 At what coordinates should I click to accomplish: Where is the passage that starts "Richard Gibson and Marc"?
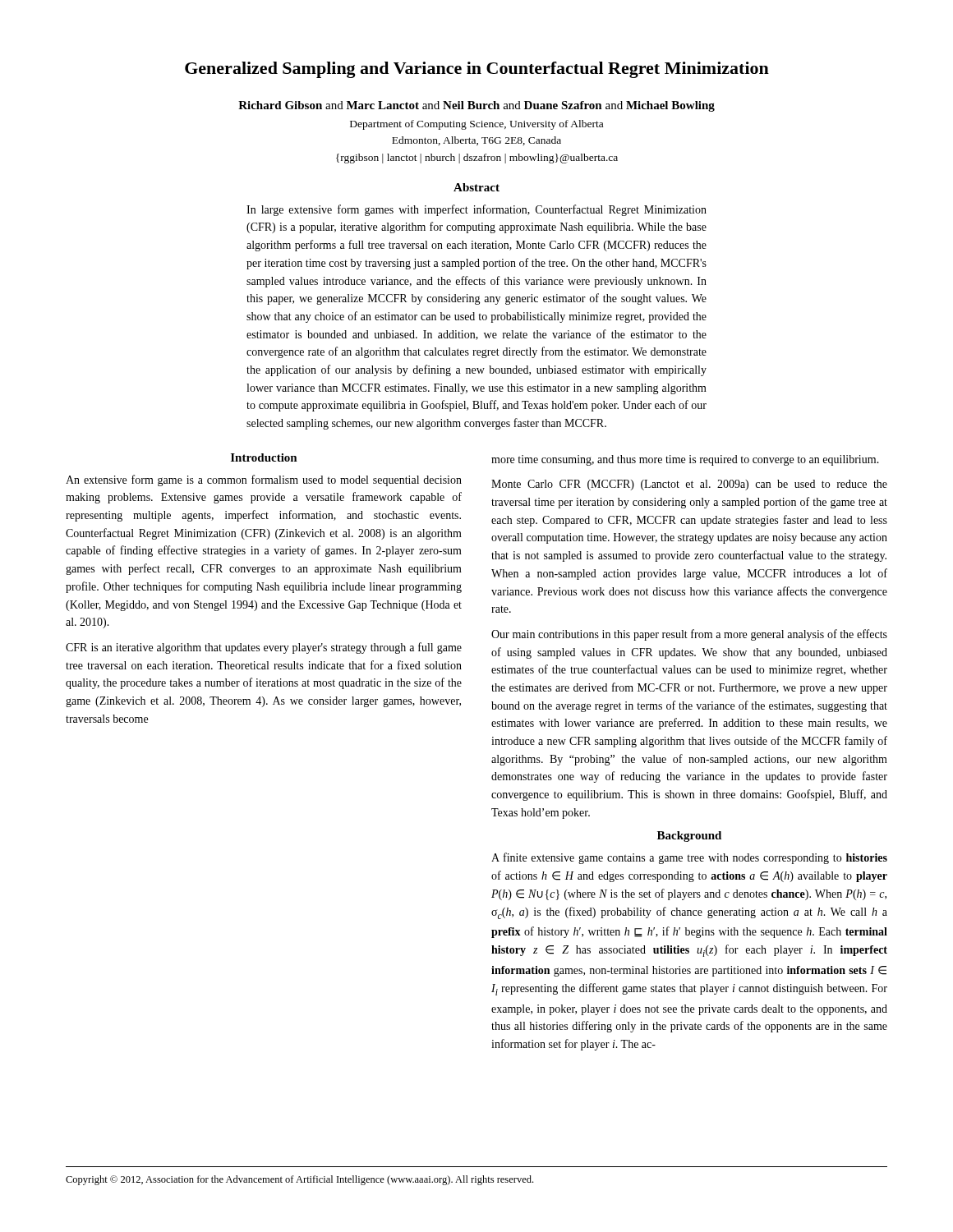[x=476, y=132]
